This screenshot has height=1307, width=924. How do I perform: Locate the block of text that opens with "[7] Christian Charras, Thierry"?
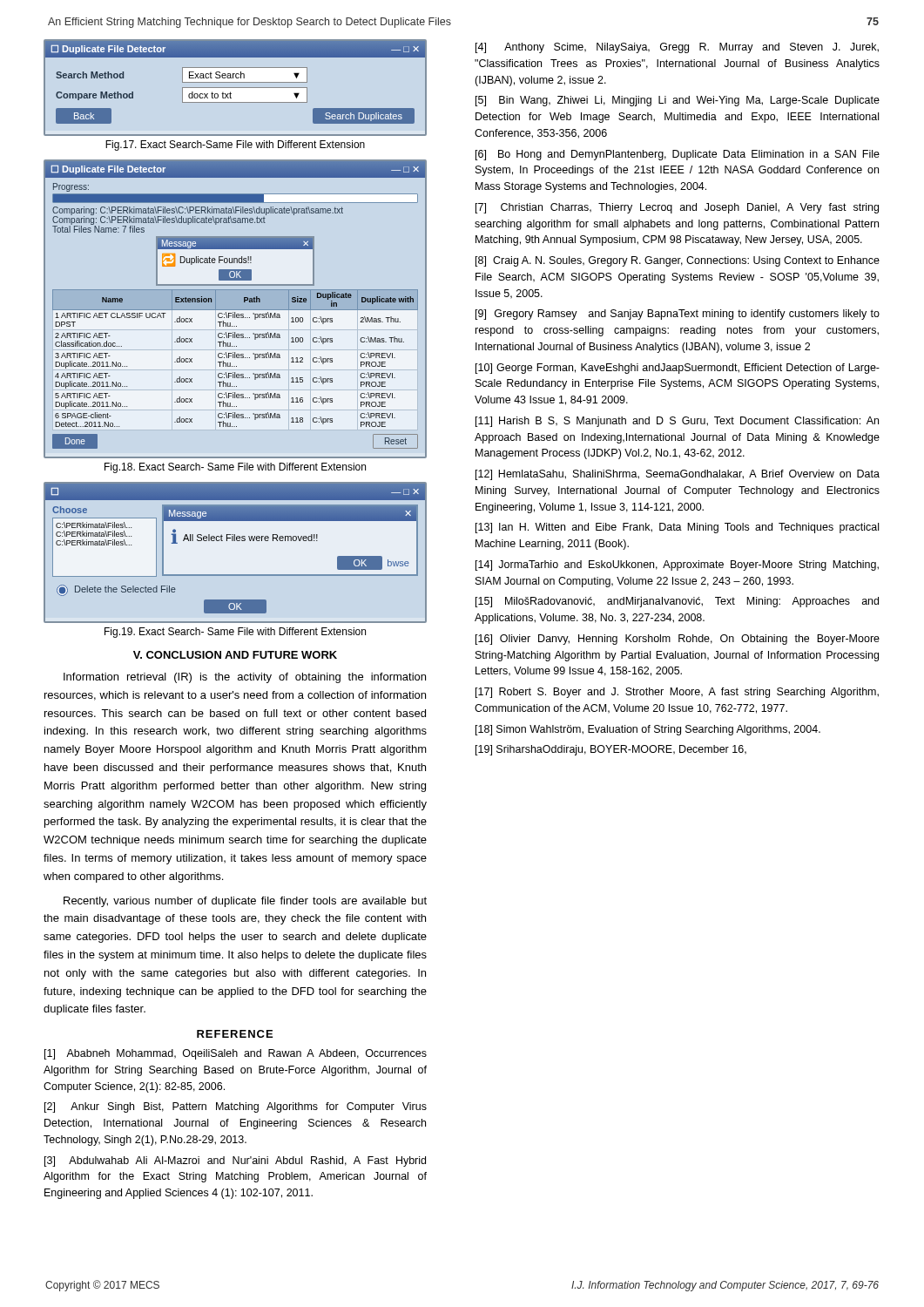(x=677, y=223)
